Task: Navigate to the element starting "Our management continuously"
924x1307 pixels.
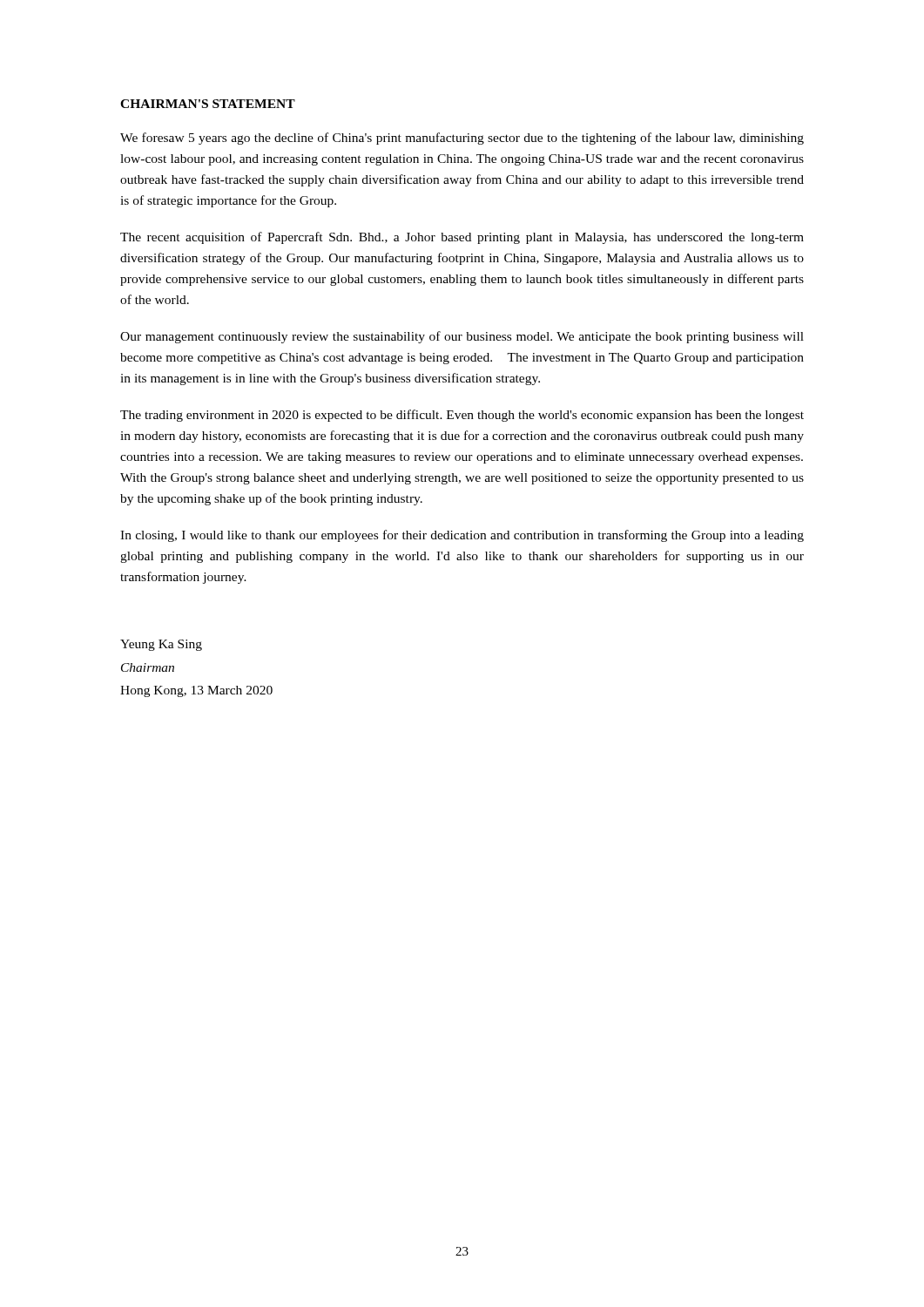Action: pos(462,357)
